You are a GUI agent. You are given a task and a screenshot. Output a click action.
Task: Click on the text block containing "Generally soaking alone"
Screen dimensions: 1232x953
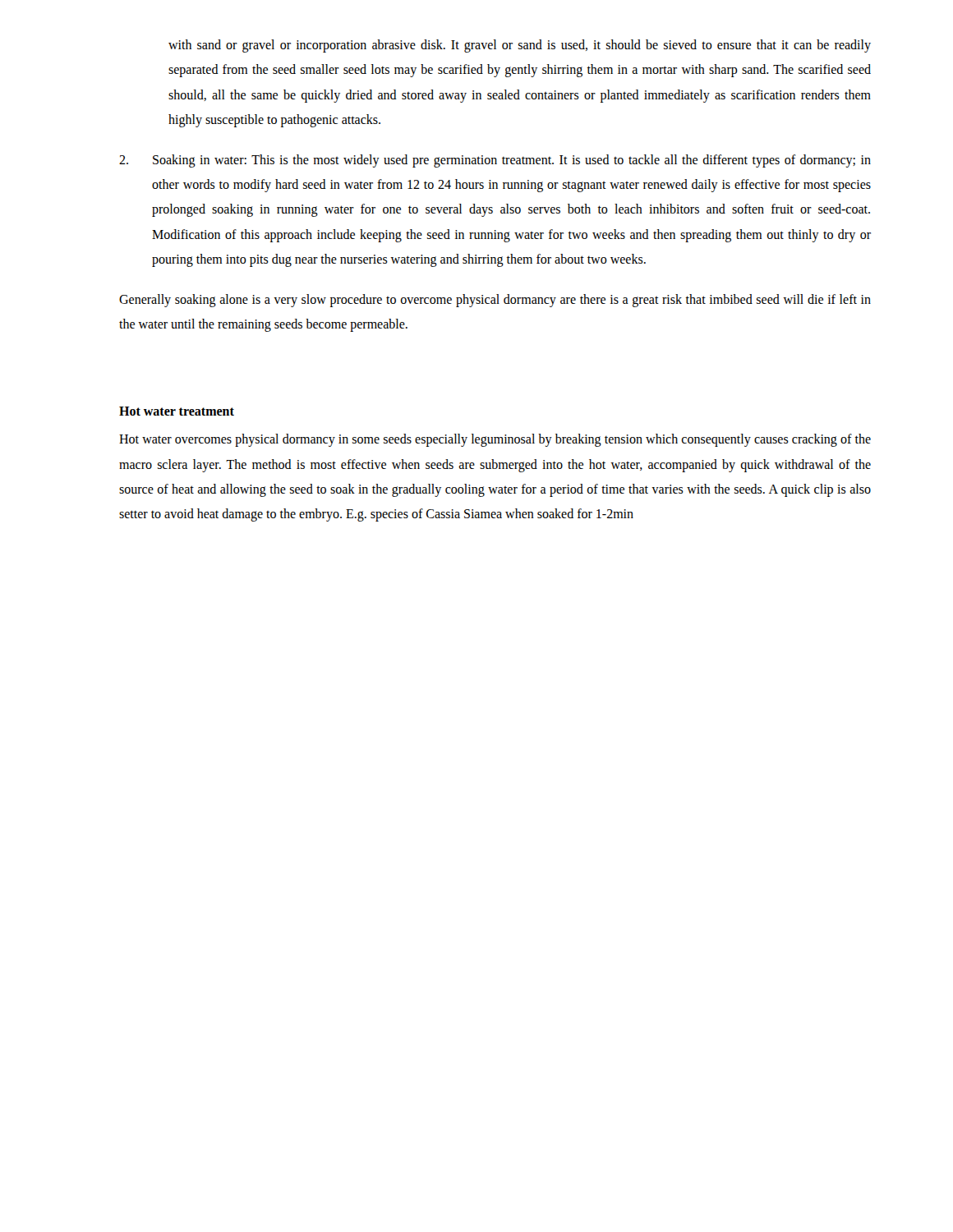point(495,311)
